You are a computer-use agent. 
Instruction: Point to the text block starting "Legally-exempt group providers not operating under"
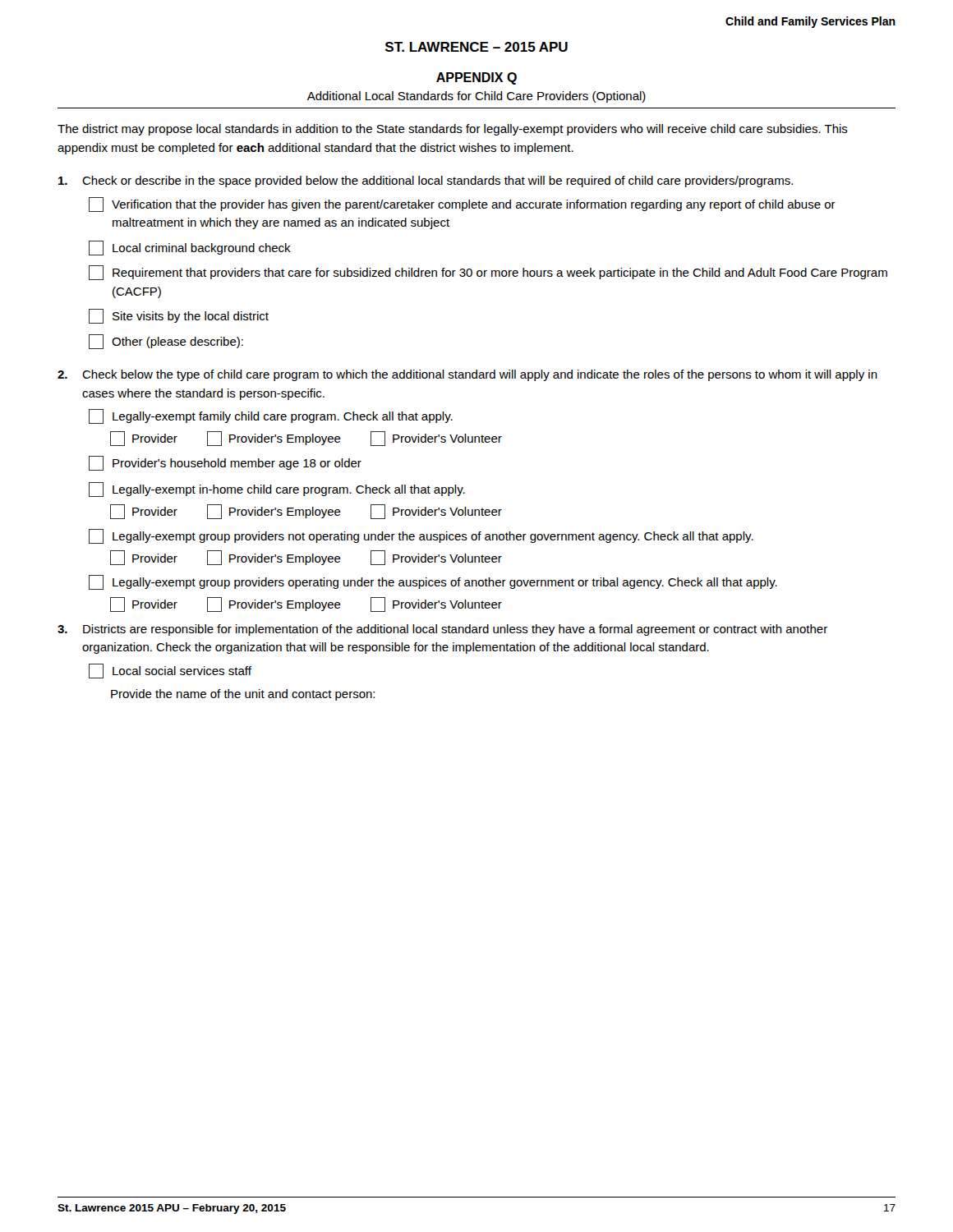tap(492, 536)
